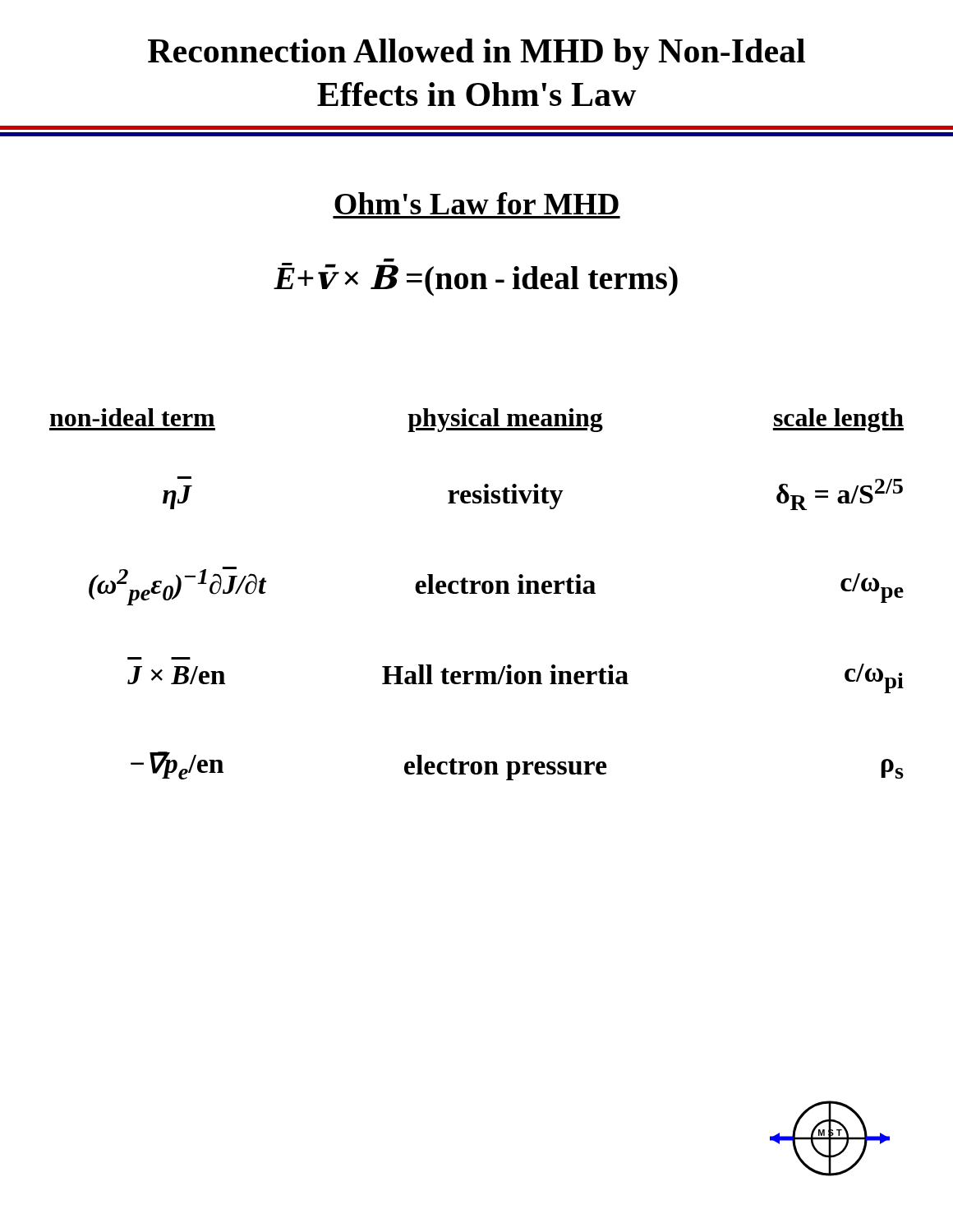Find the table that mentions "non-ideal term physical"
This screenshot has width=953, height=1232.
point(476,607)
